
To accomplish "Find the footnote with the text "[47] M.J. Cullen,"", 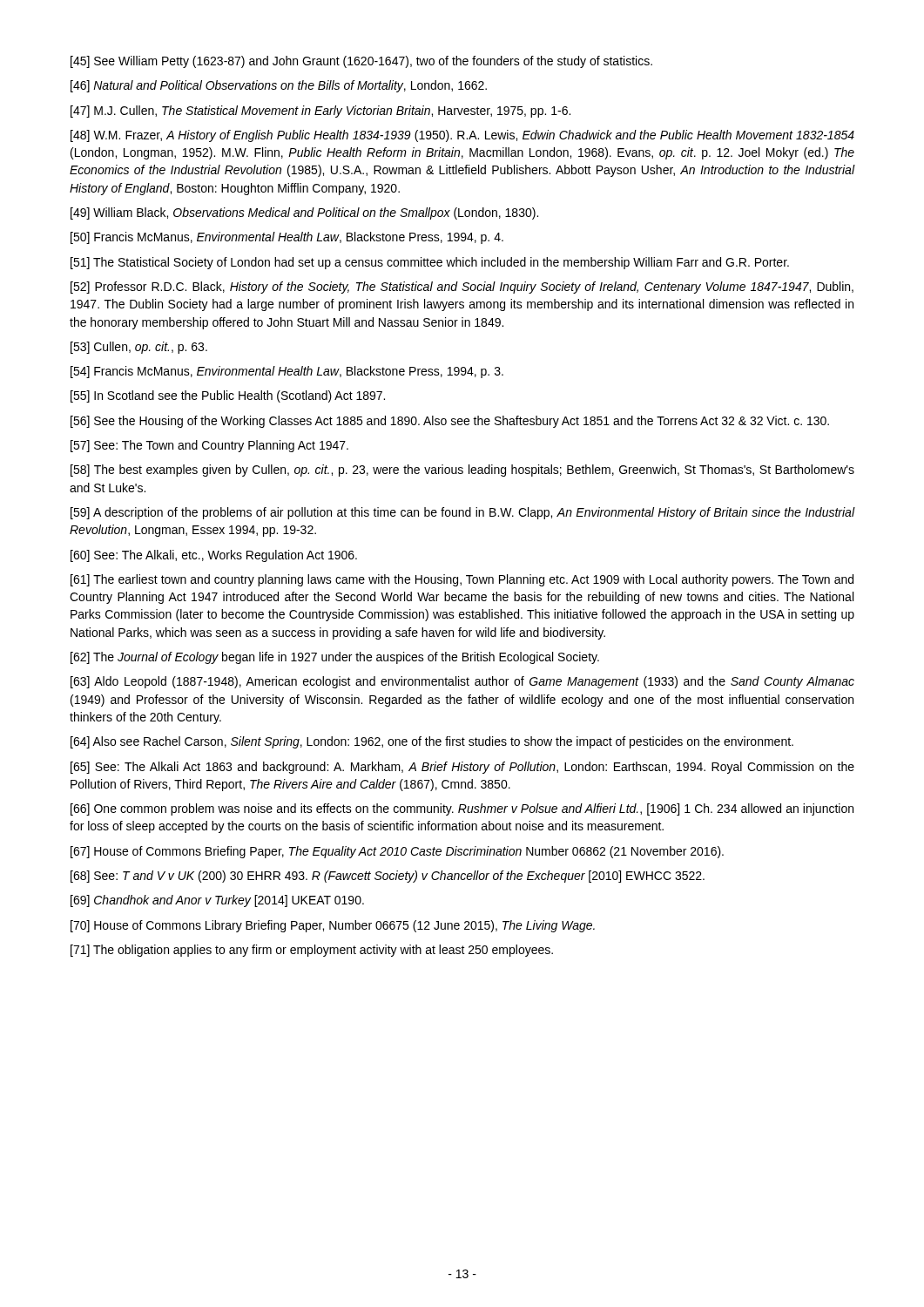I will coord(321,110).
